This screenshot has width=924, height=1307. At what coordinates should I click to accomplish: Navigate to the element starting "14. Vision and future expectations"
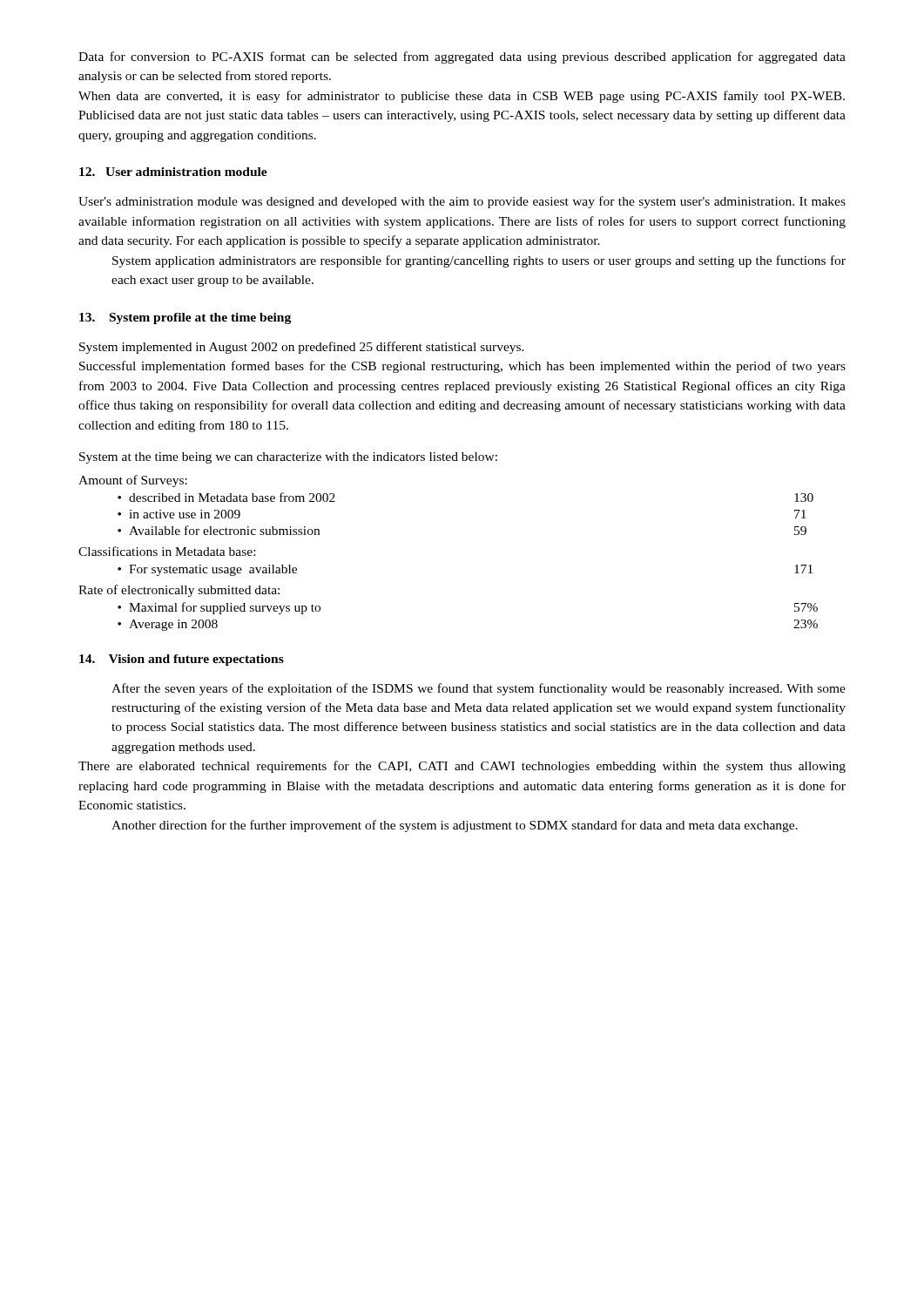click(181, 658)
